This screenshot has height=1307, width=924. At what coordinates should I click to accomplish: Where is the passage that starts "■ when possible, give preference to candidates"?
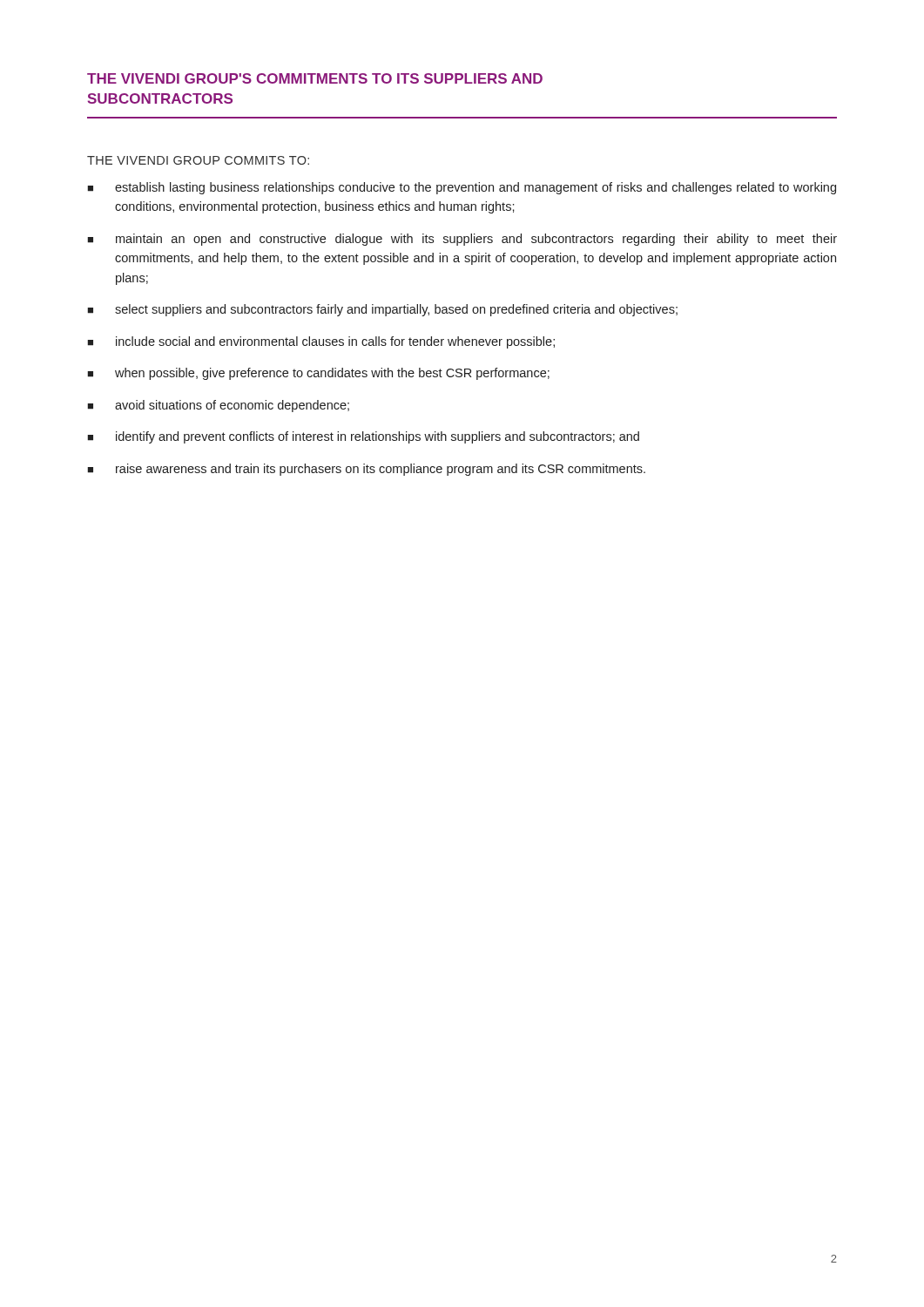coord(462,373)
